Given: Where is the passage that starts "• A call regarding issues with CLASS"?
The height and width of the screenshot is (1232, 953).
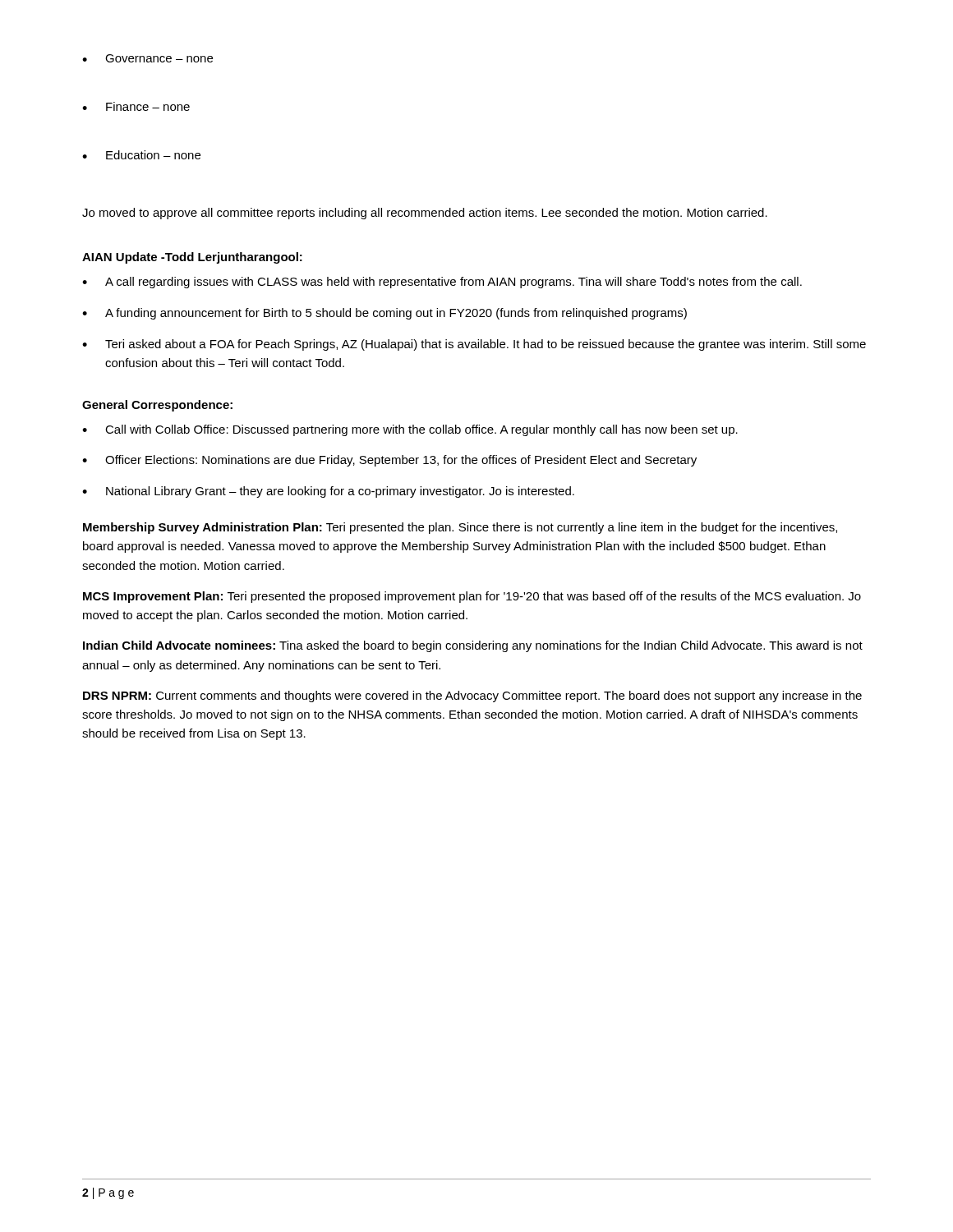Looking at the screenshot, I should 476,283.
